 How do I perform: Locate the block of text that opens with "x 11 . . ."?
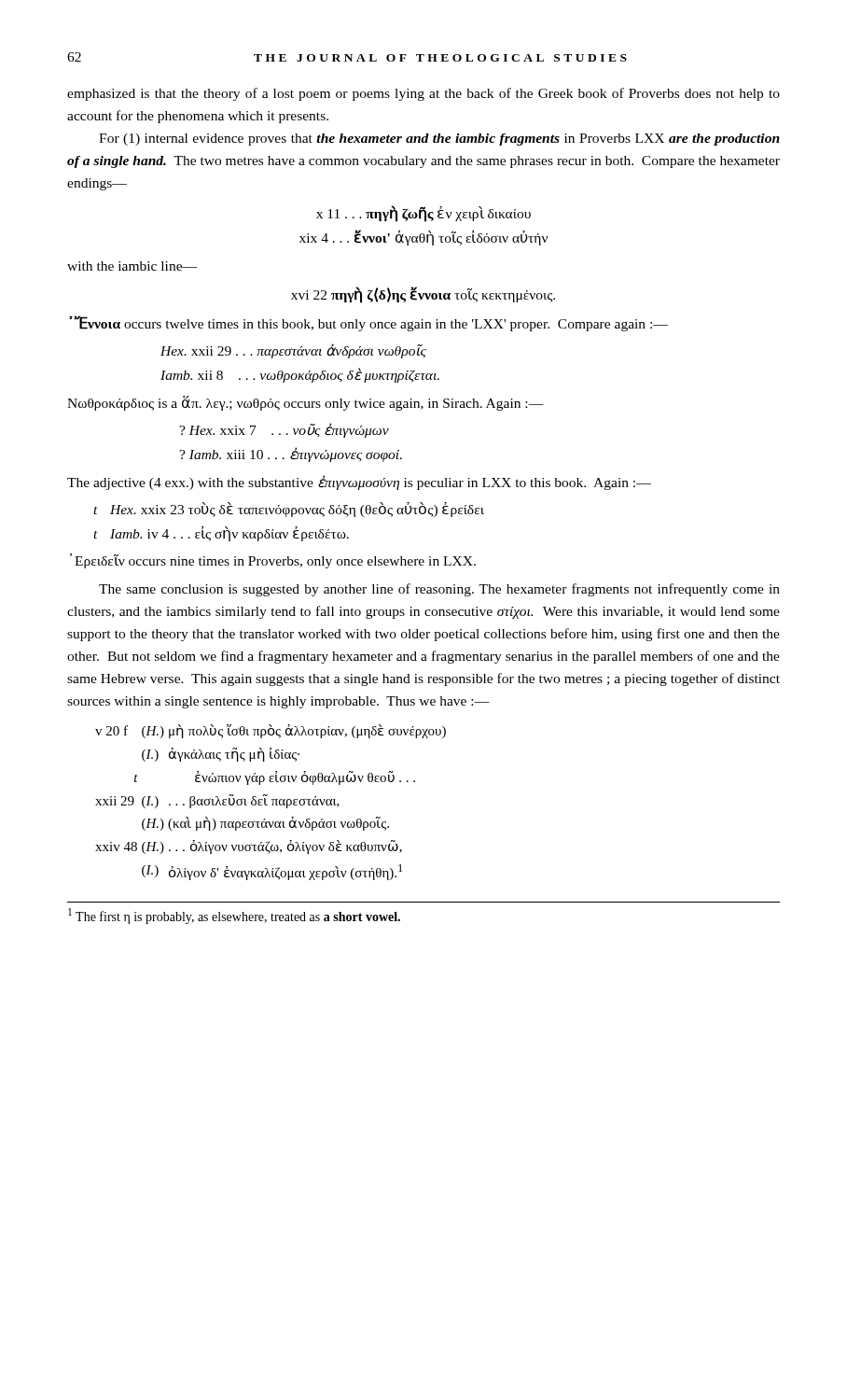[x=424, y=226]
